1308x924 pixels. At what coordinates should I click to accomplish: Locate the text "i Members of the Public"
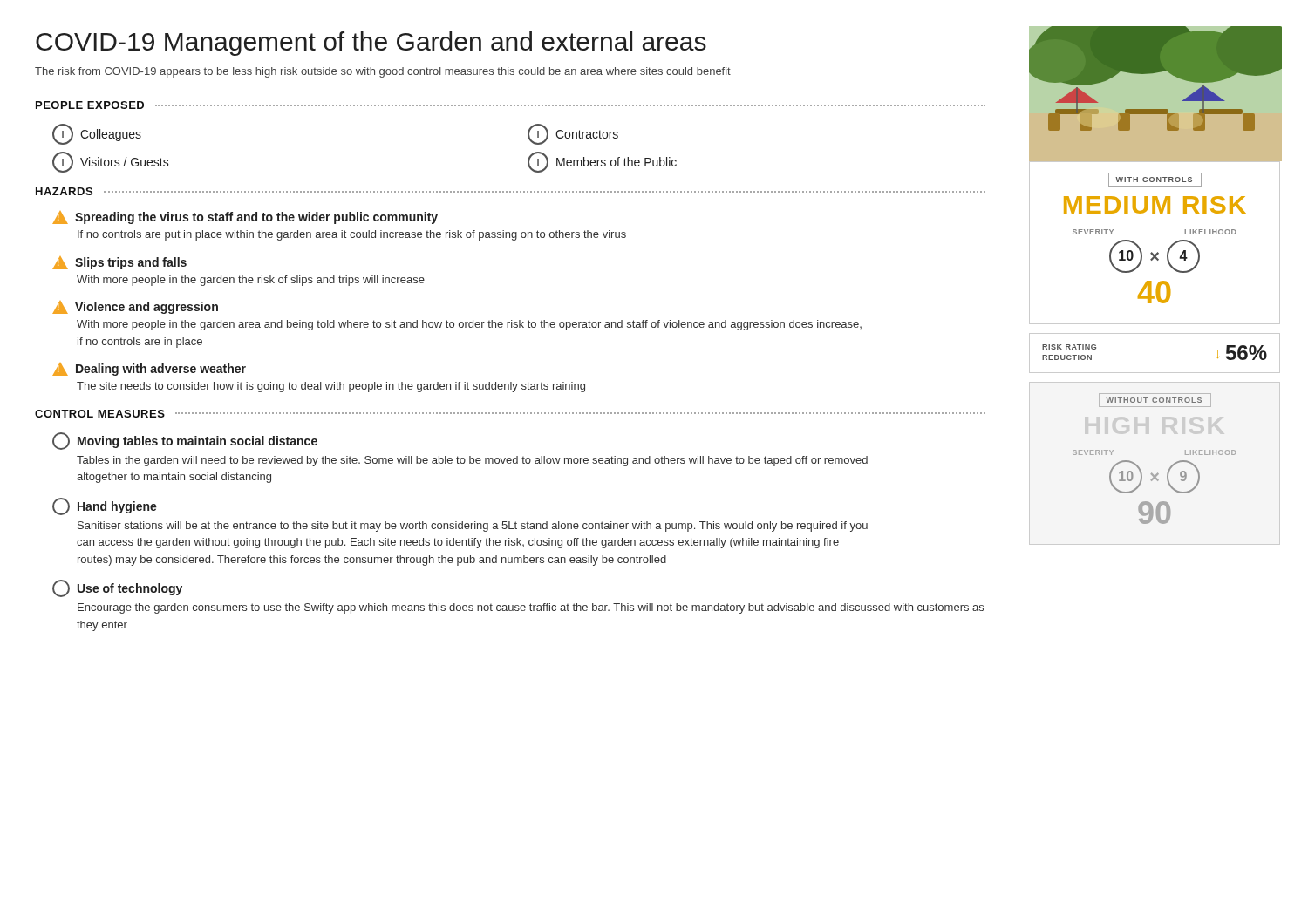[602, 162]
